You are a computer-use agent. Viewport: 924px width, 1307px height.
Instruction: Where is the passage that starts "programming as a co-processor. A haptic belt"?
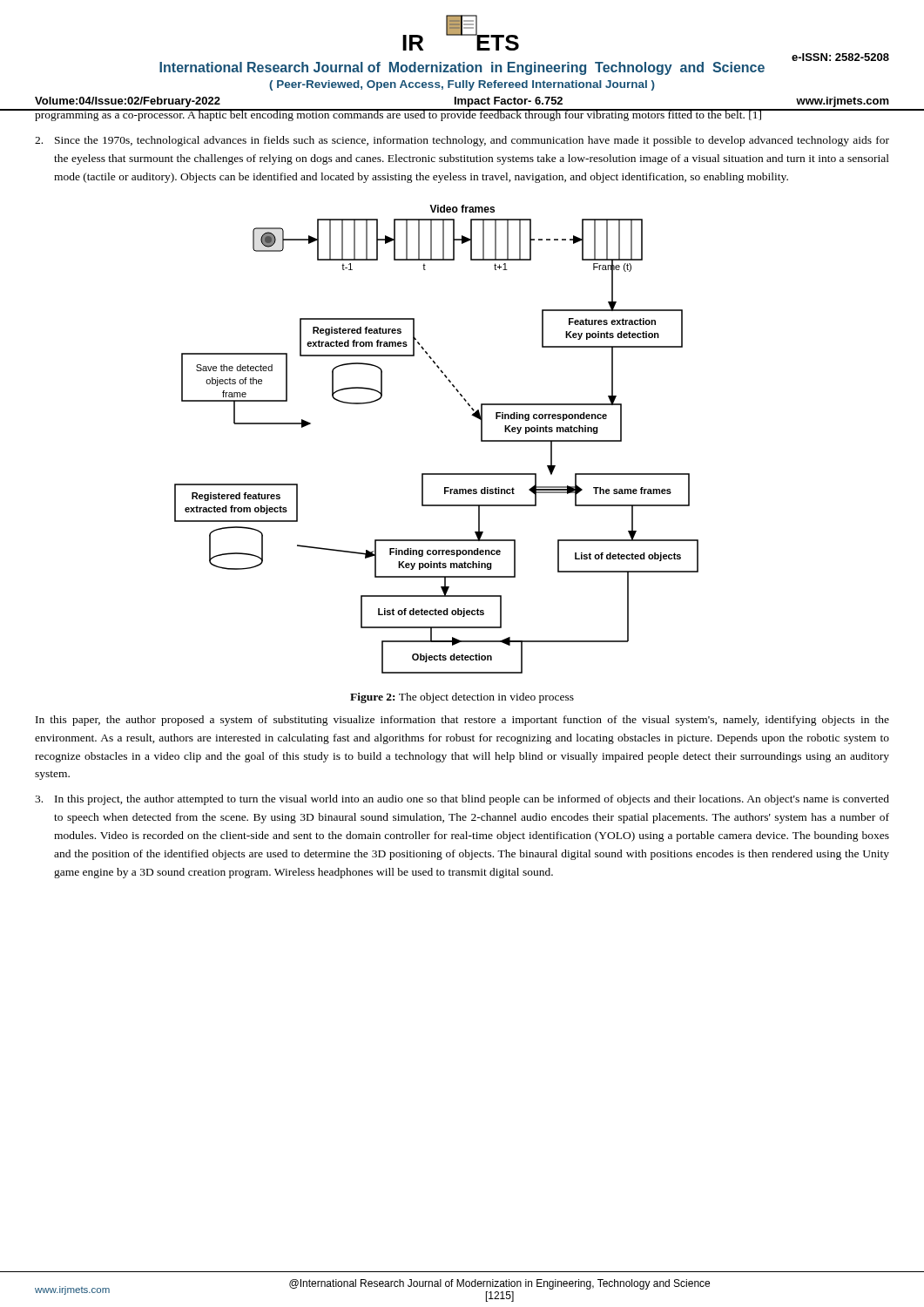[x=398, y=115]
